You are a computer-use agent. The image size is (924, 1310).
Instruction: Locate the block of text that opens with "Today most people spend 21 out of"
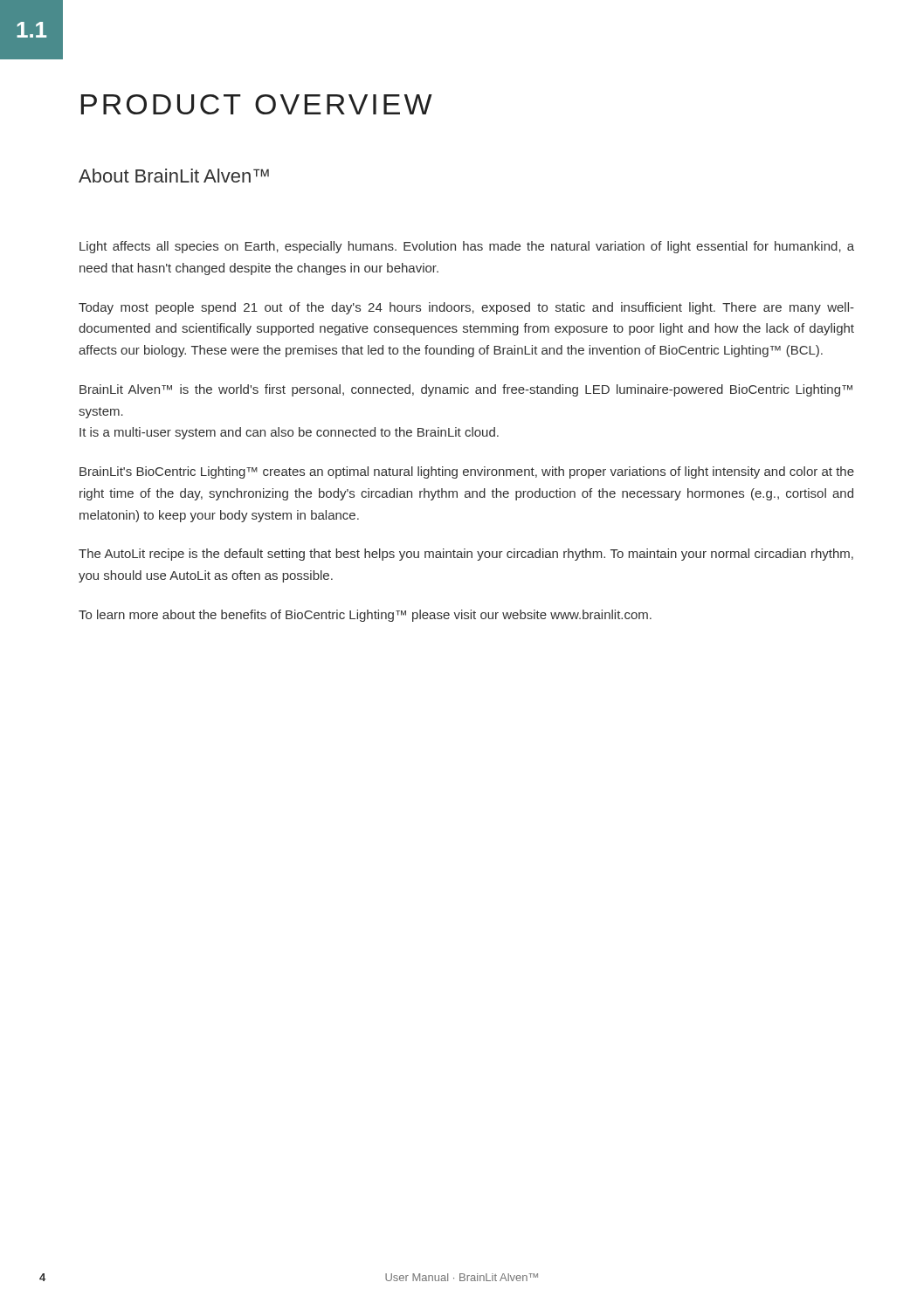[466, 329]
